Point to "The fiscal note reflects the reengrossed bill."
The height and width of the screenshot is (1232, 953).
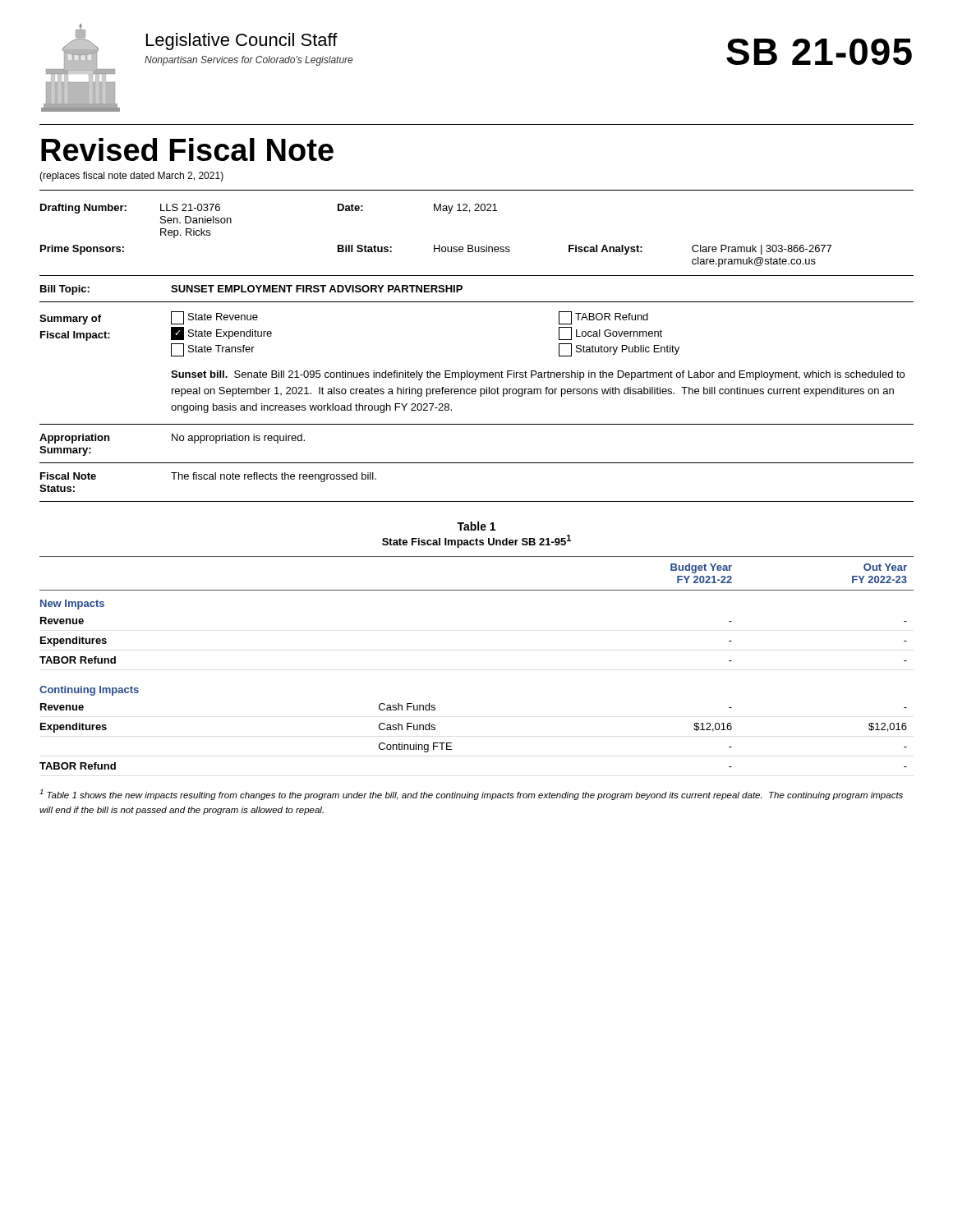[x=274, y=476]
